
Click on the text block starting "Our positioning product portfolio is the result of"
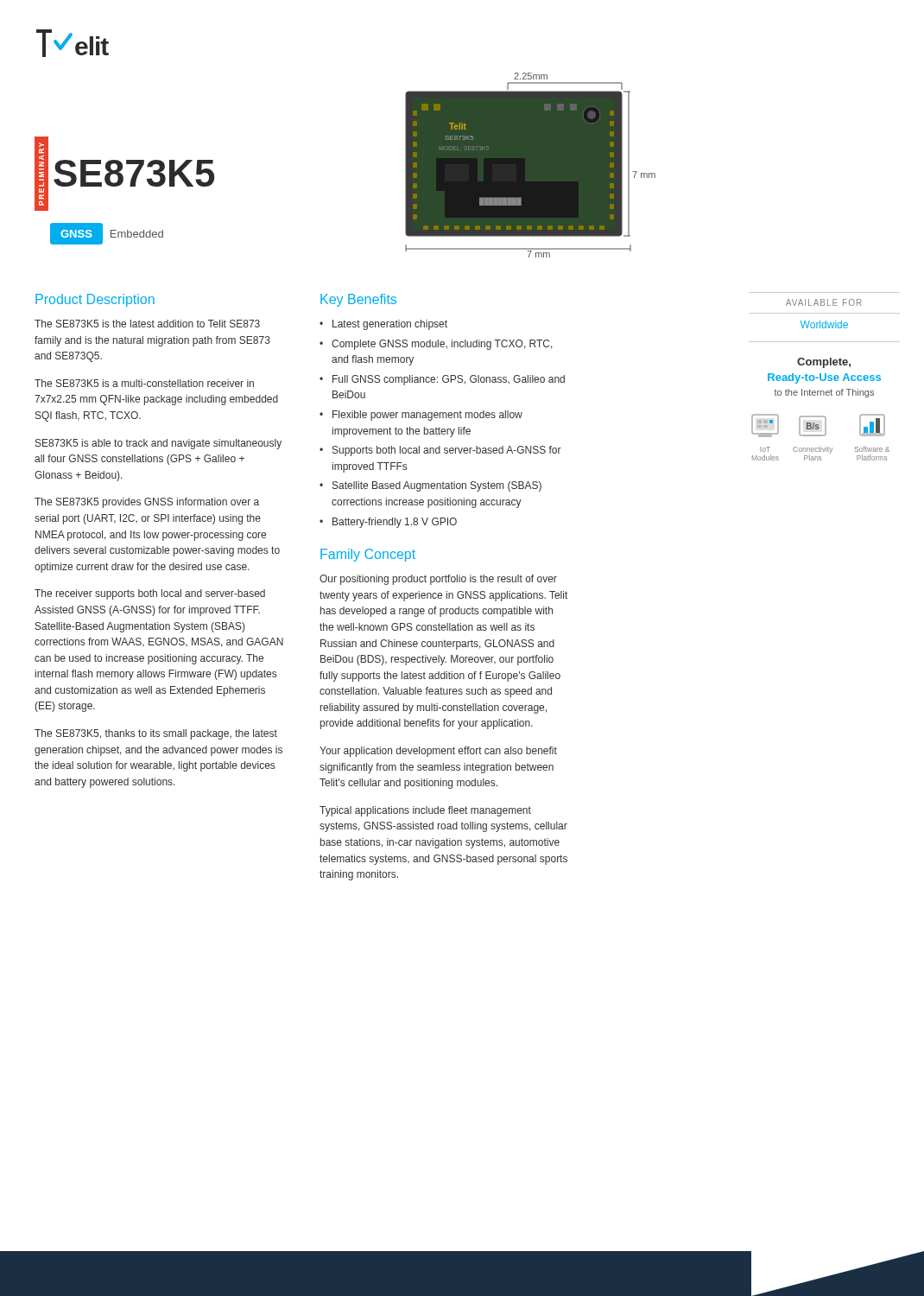coord(444,651)
